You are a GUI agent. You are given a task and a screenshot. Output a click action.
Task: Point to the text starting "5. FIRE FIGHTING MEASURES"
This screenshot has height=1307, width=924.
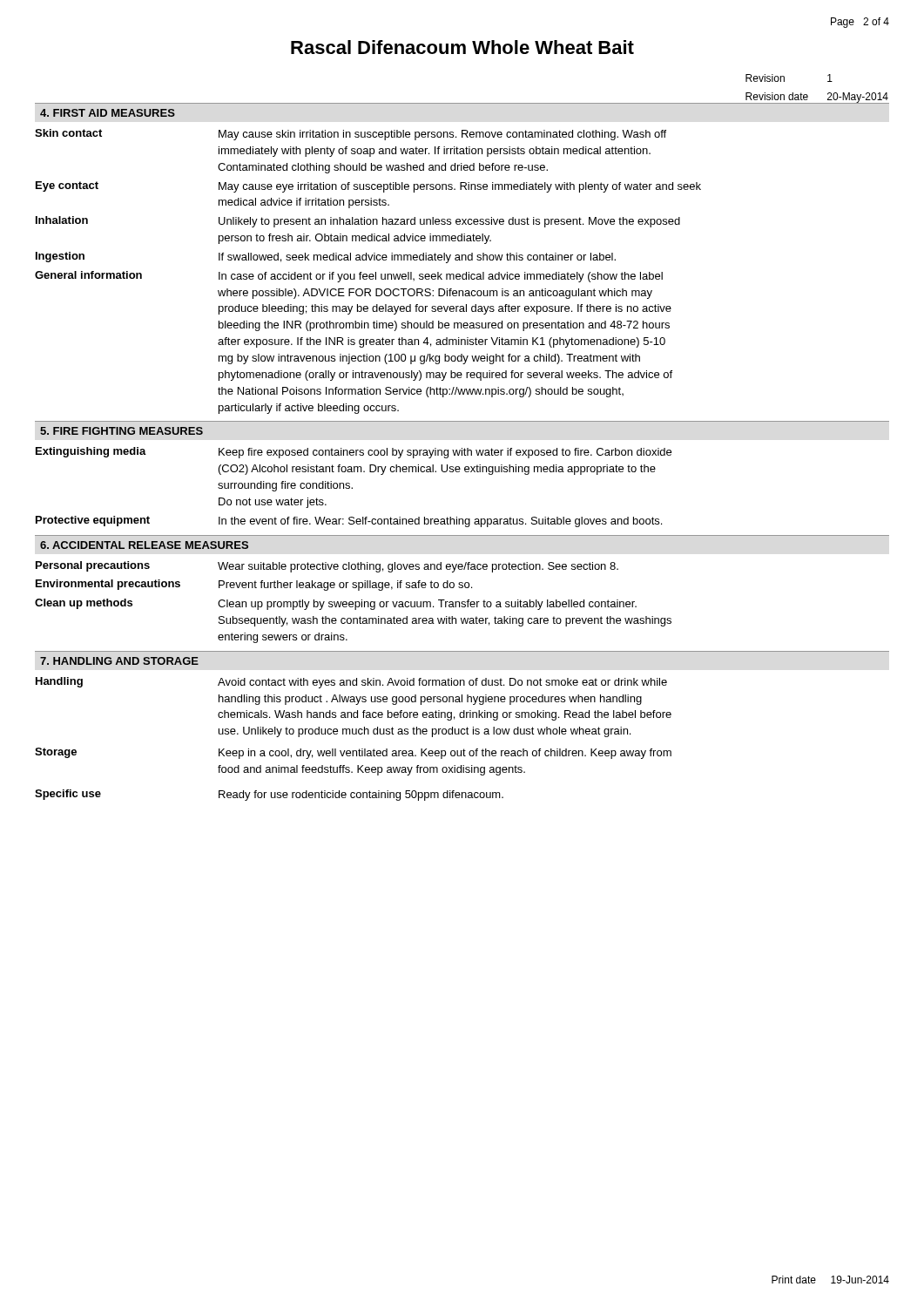point(122,431)
